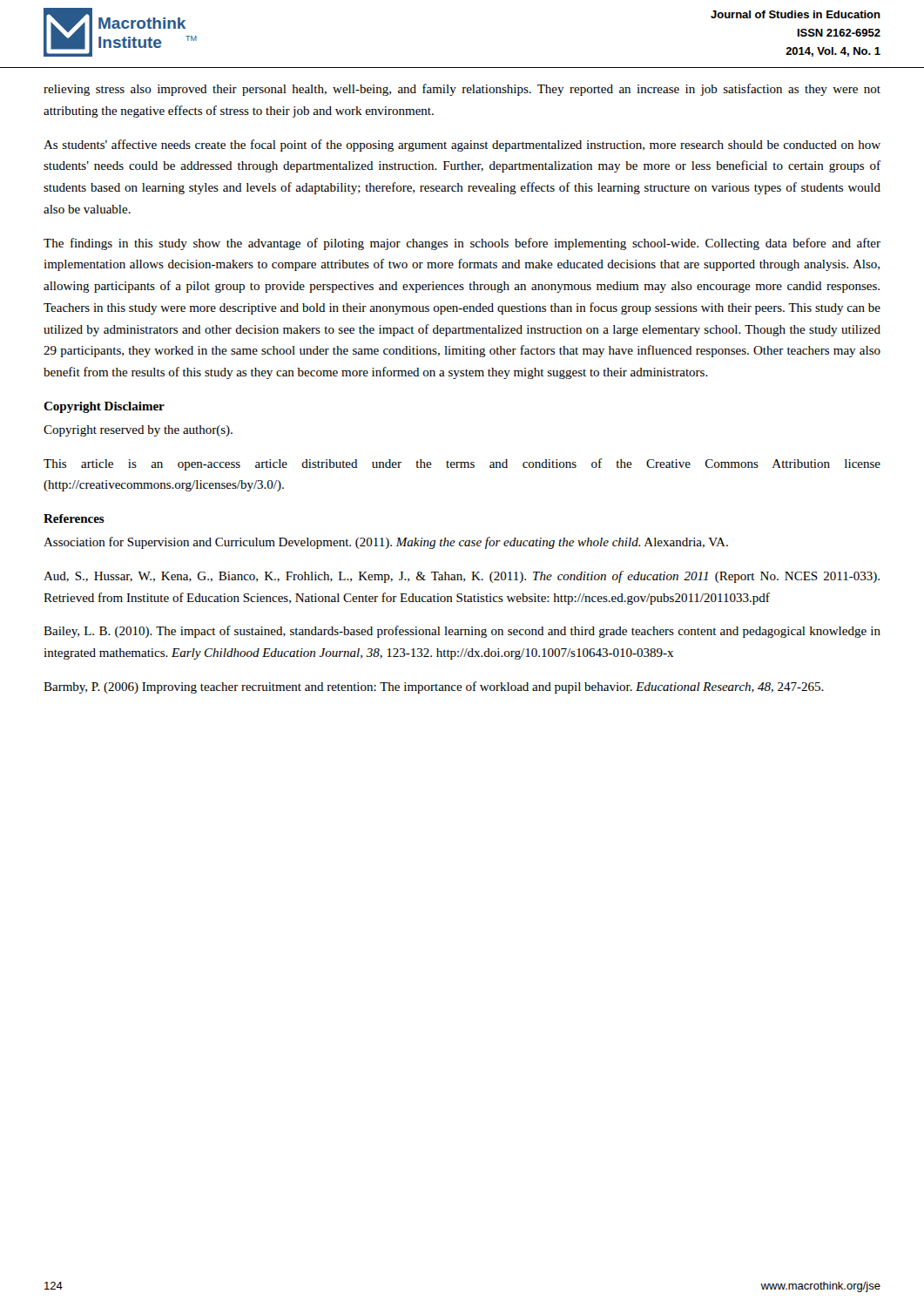The width and height of the screenshot is (924, 1307).
Task: Click on the text block that says "relieving stress also improved their"
Action: 462,100
